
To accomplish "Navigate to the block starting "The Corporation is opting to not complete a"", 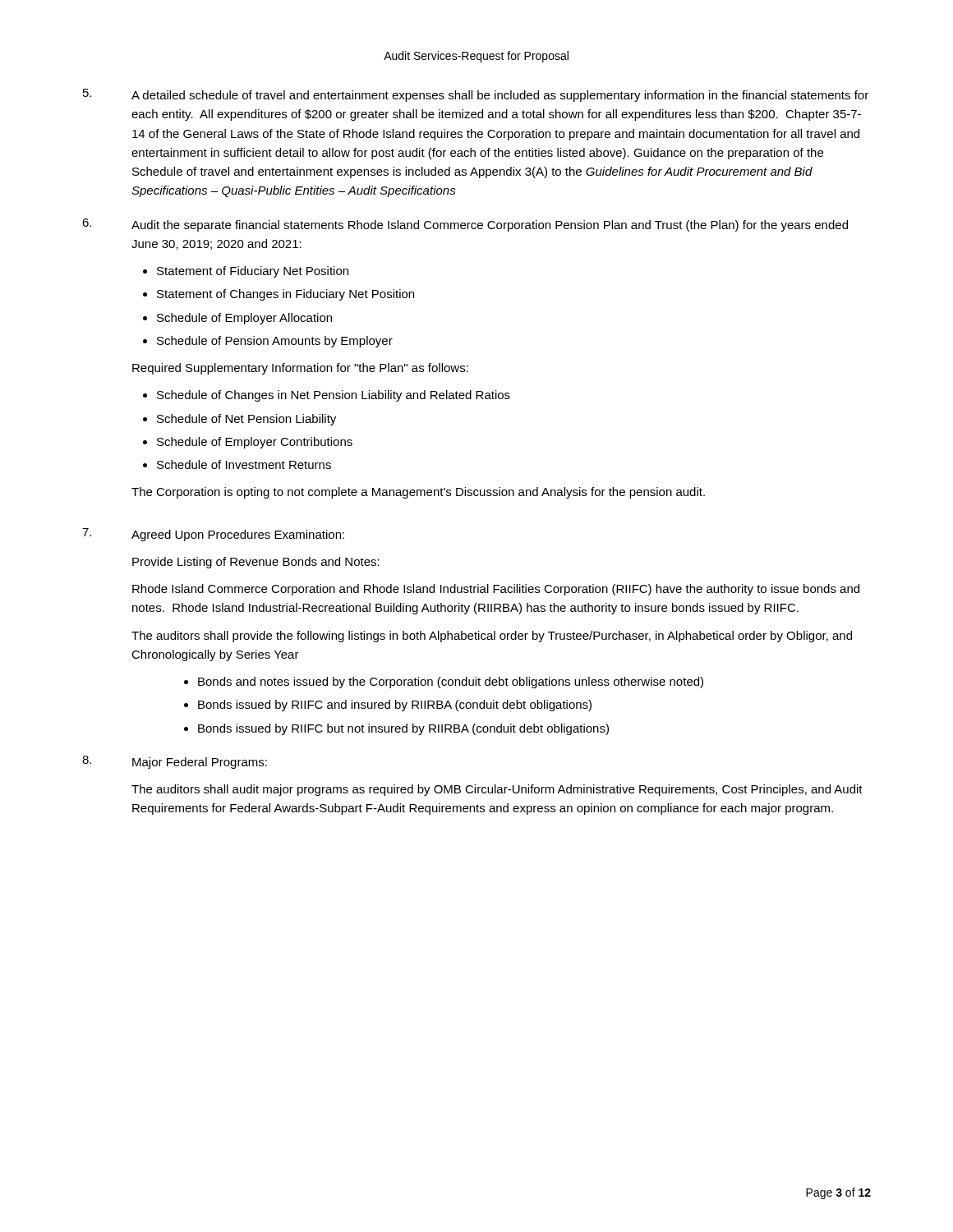I will pyautogui.click(x=419, y=492).
